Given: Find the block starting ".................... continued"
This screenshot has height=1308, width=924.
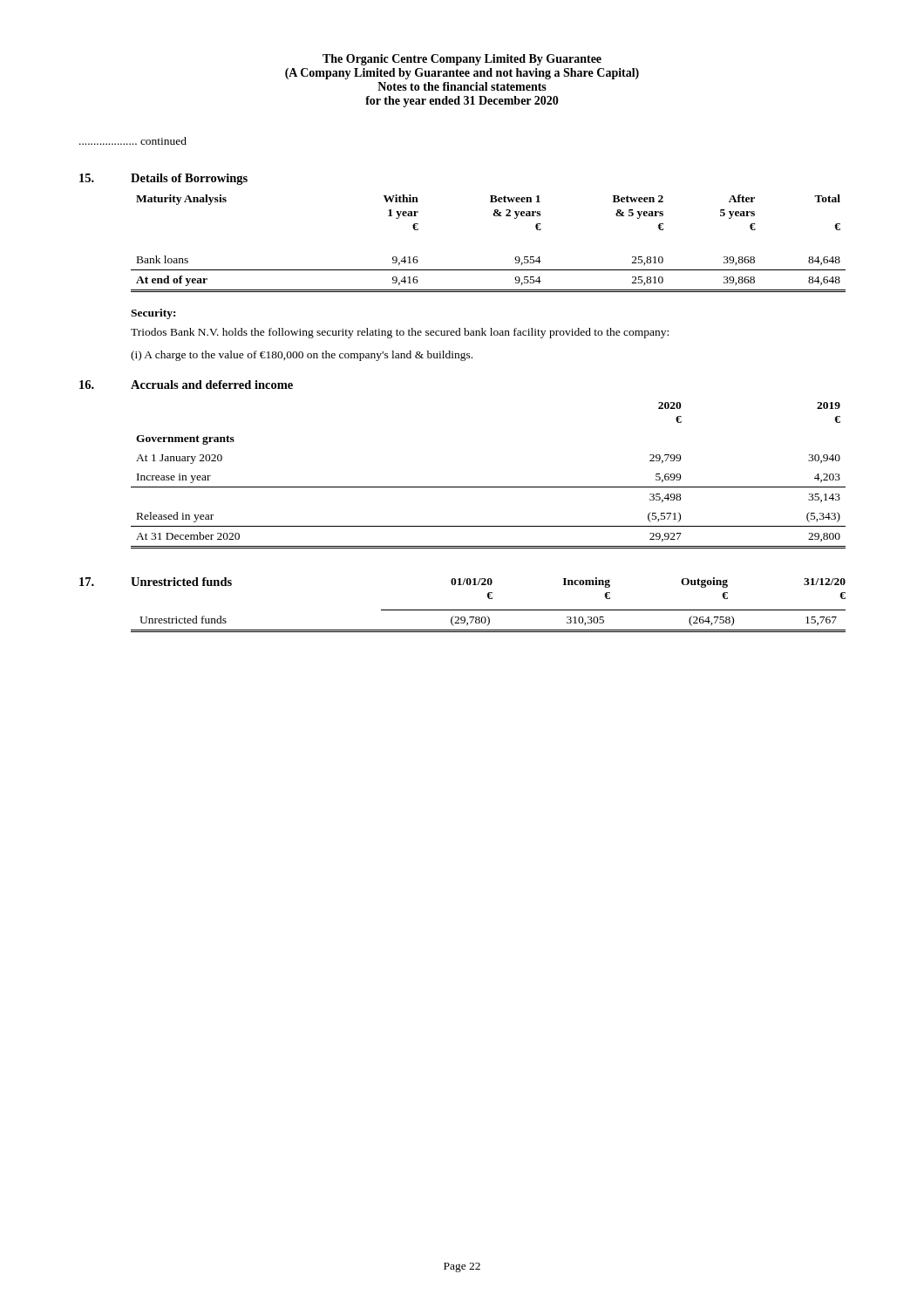Looking at the screenshot, I should coord(133,141).
